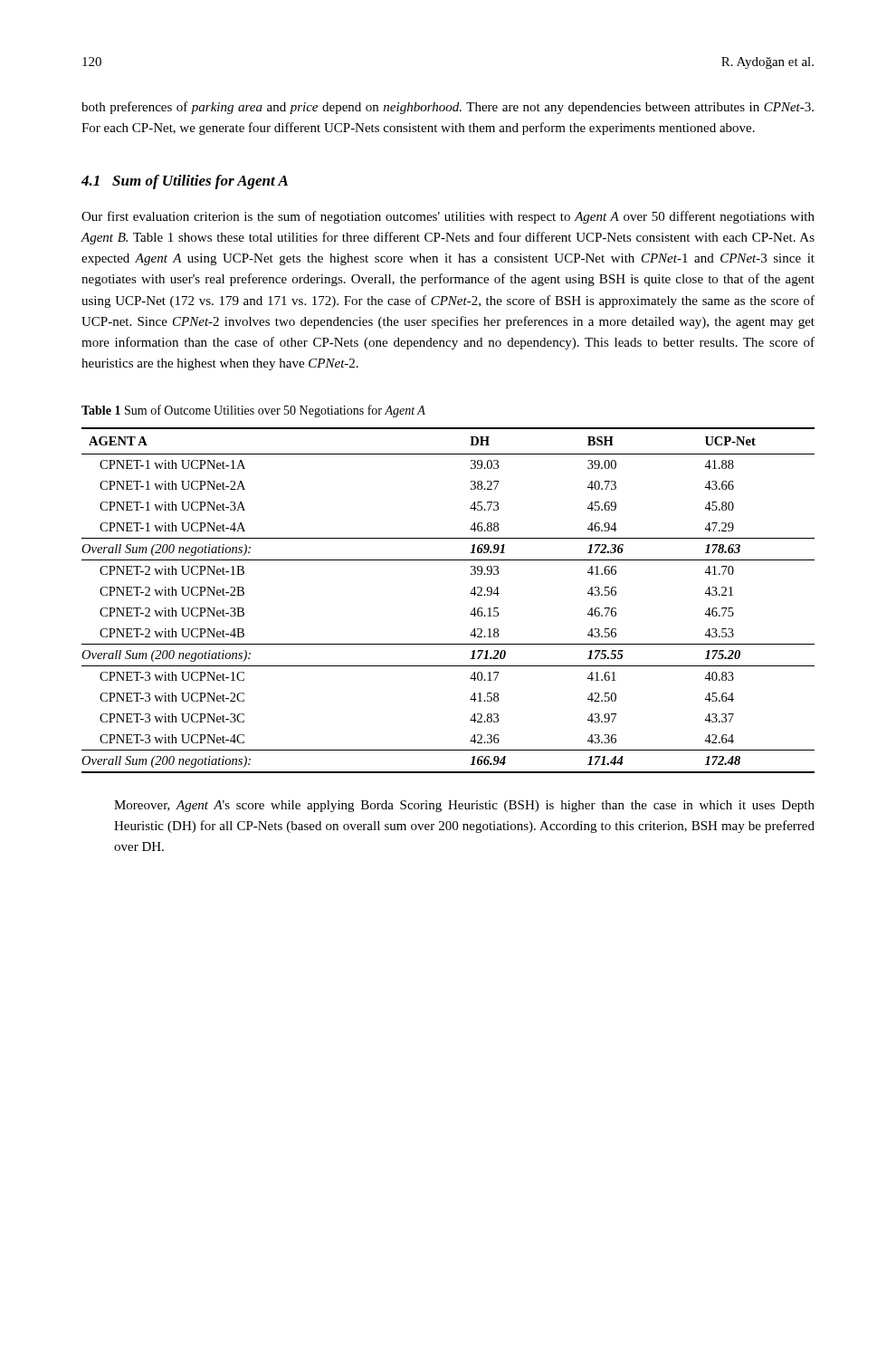
Task: Select the text block that says "Moreover, Agent A's score while applying Borda"
Action: coord(464,825)
